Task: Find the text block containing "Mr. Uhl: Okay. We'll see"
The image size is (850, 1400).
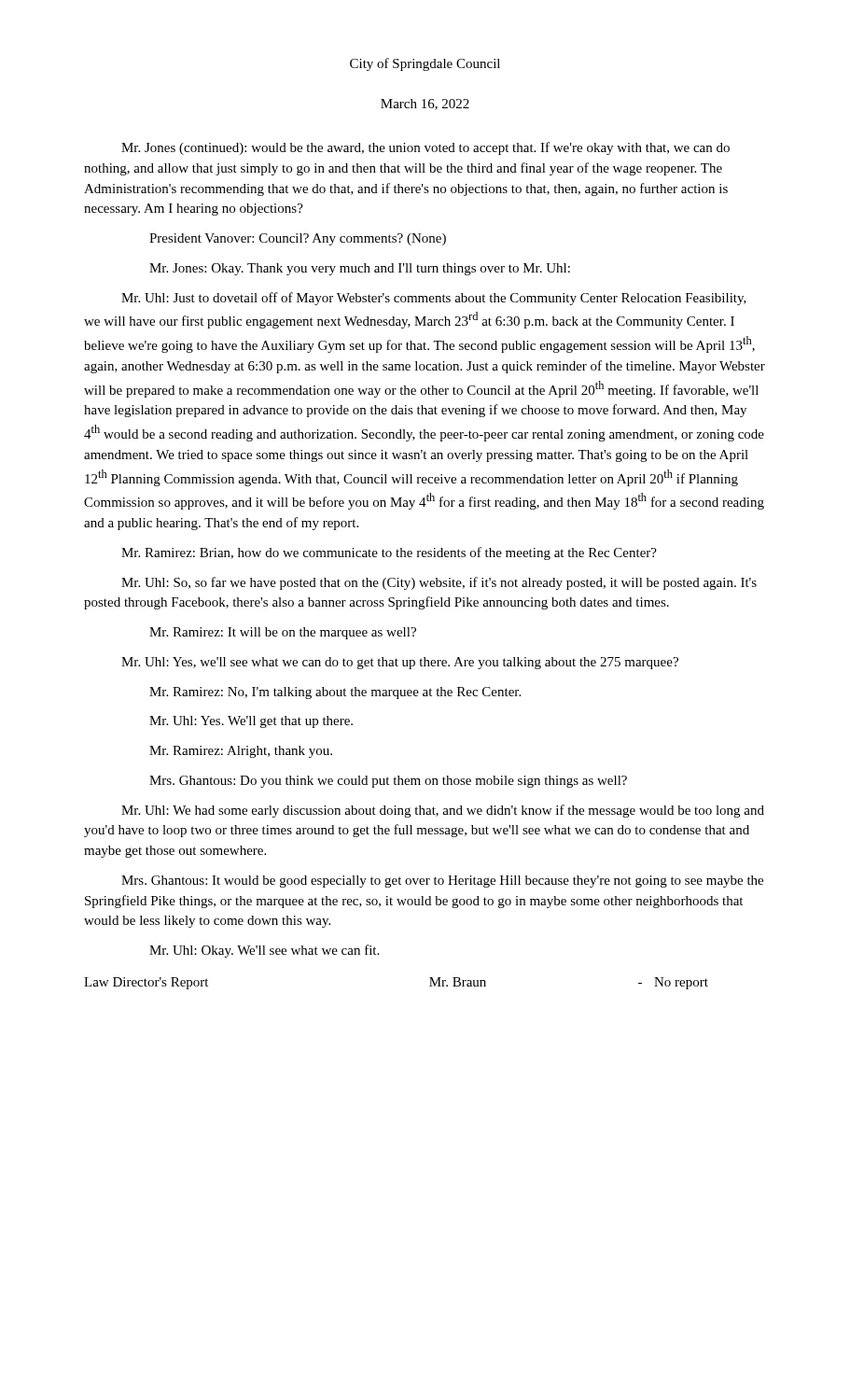Action: click(x=264, y=951)
